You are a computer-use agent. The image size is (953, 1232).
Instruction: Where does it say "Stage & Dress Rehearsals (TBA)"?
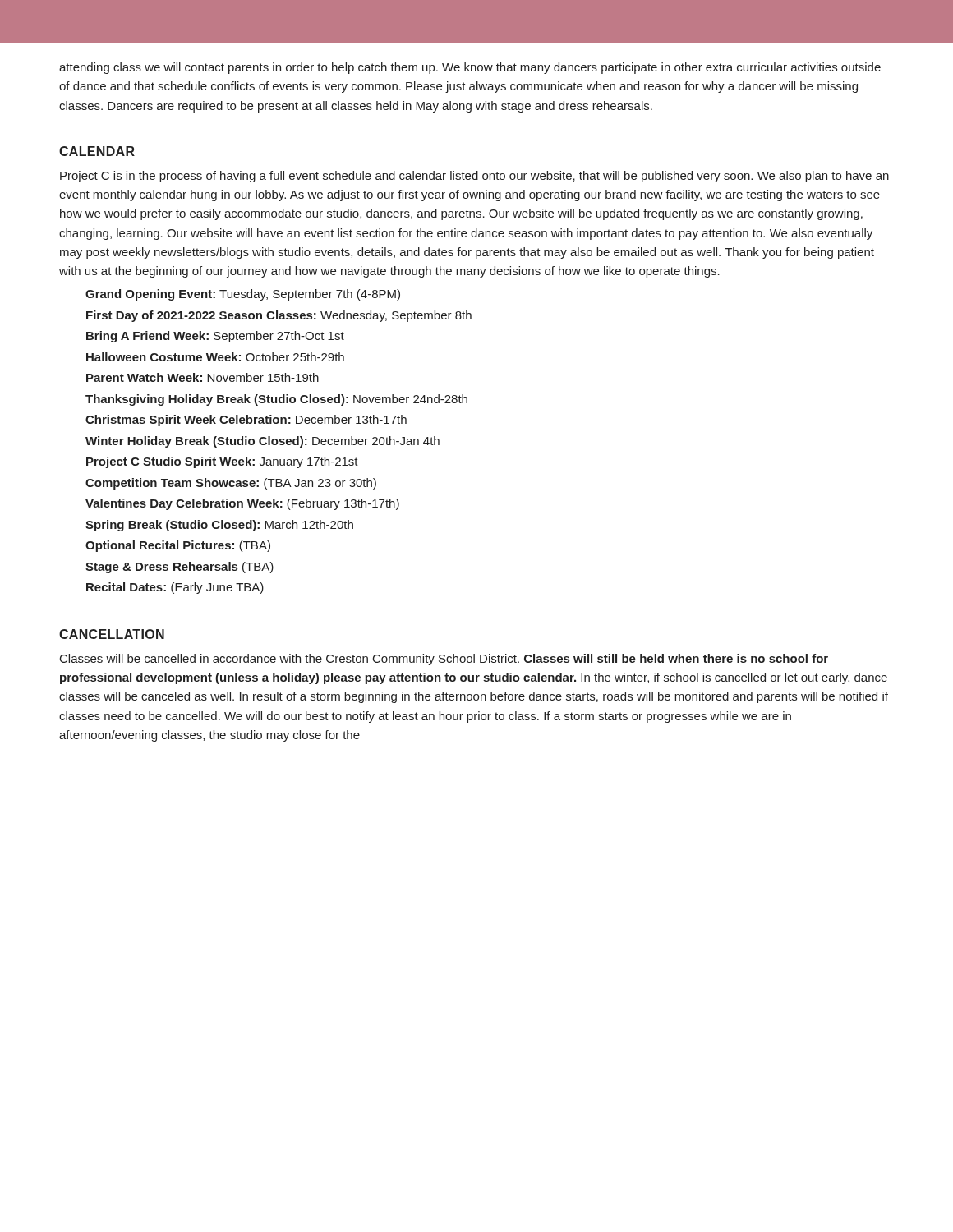[x=180, y=566]
